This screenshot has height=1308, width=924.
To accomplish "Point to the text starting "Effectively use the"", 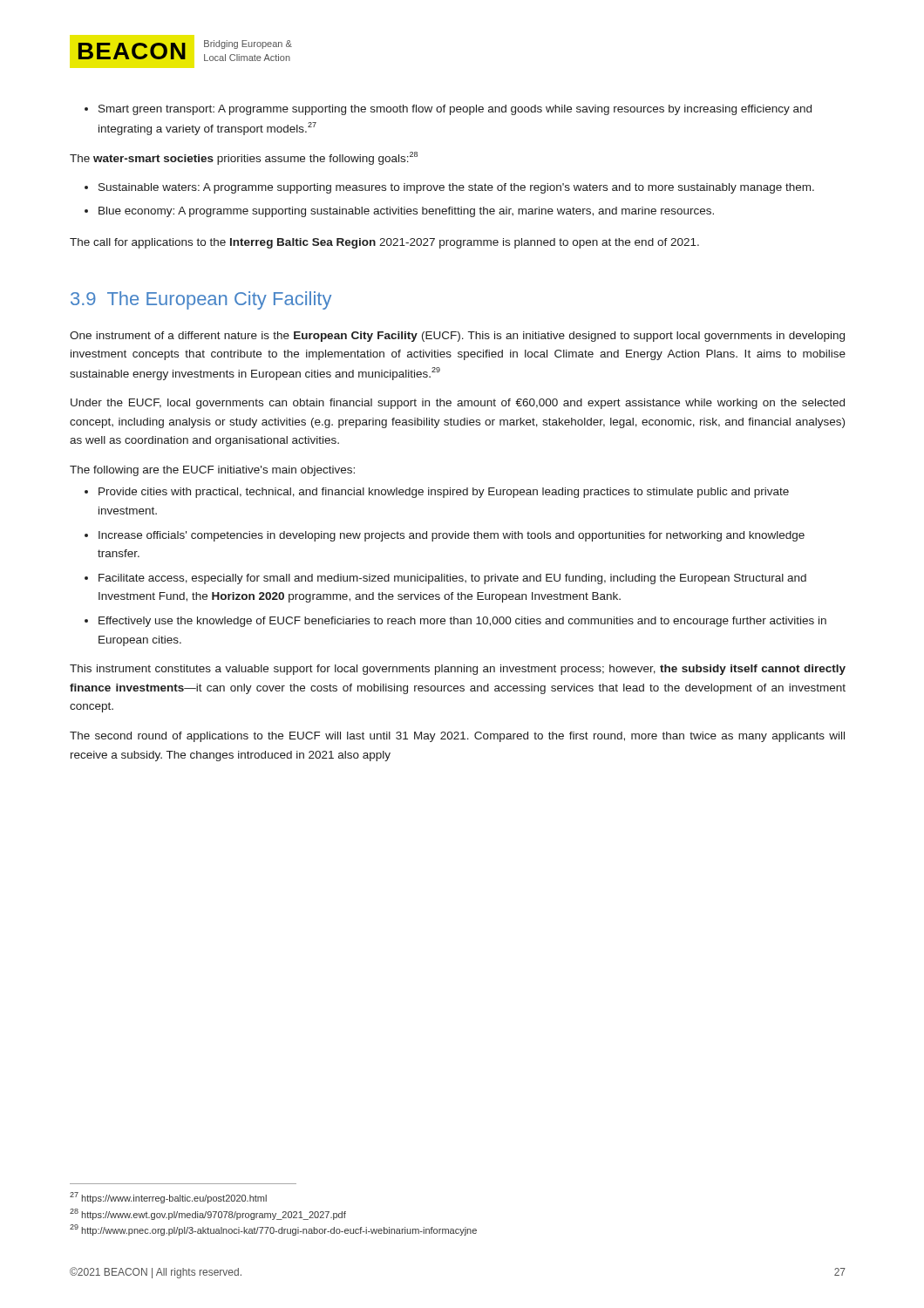I will (x=458, y=630).
